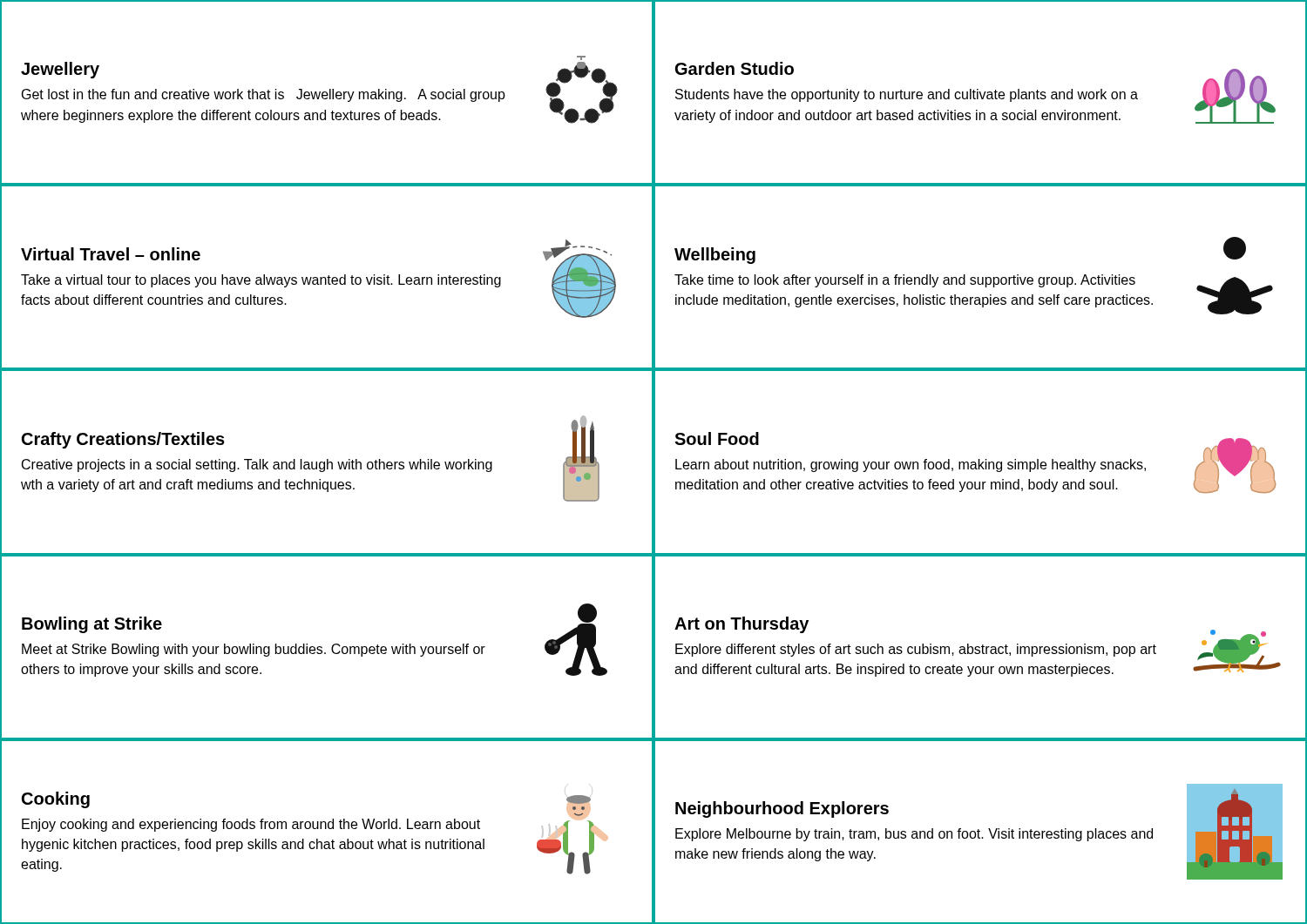The height and width of the screenshot is (924, 1307).
Task: Click where it says "Crafty Creations/Textiles"
Action: pos(123,439)
